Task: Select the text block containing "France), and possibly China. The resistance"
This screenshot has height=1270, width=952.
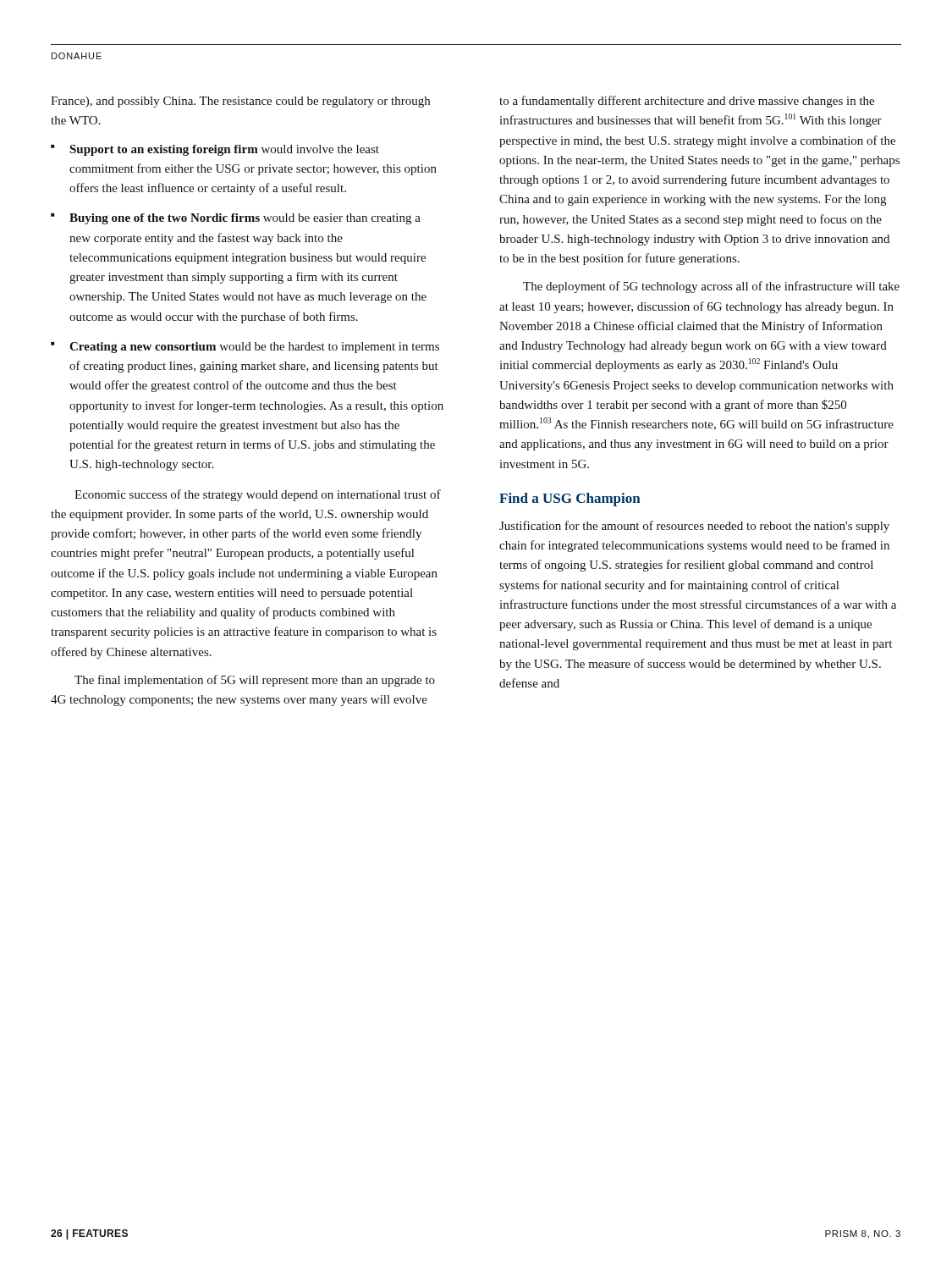Action: (248, 111)
